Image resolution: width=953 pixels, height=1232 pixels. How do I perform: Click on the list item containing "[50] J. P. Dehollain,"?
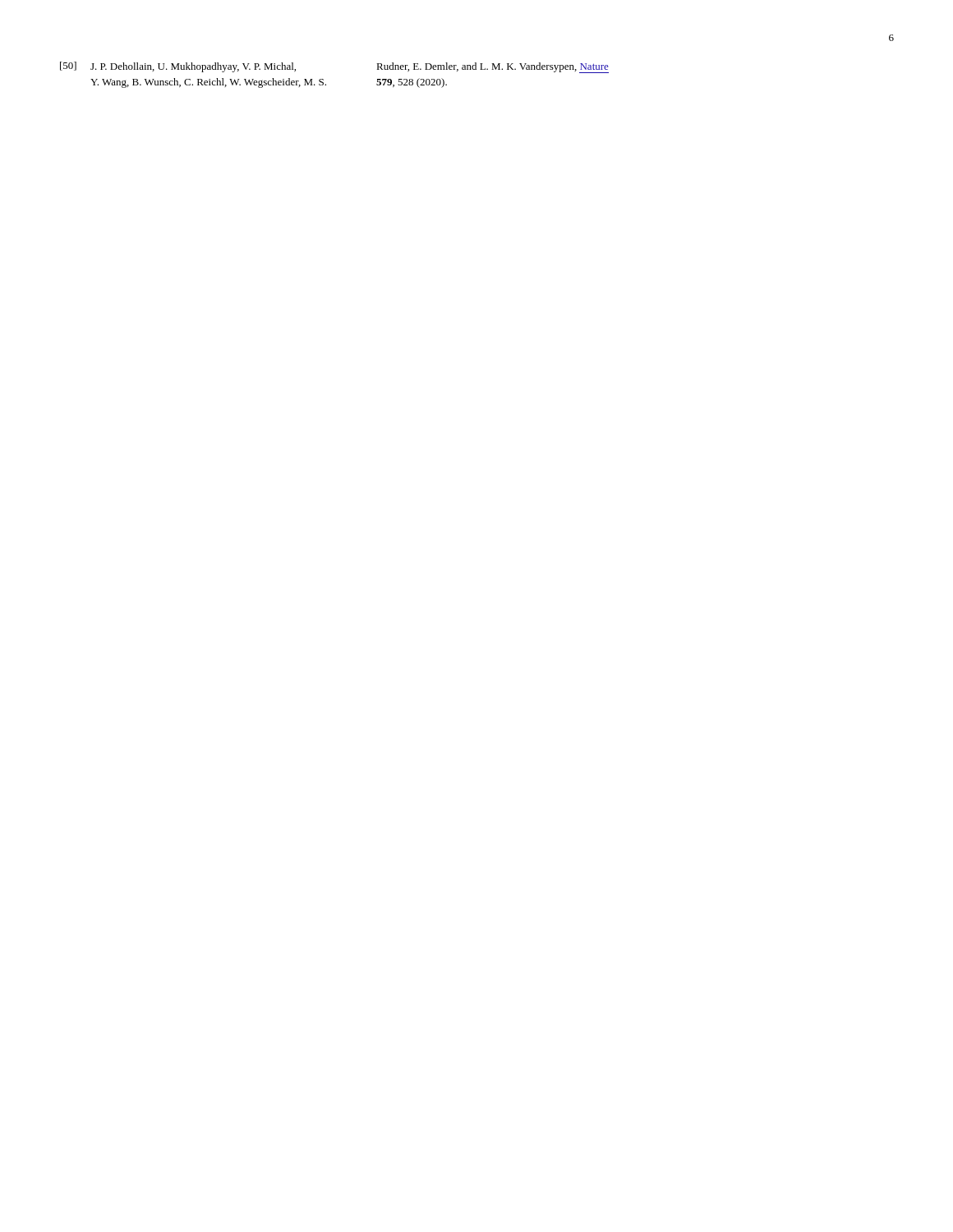pyautogui.click(x=476, y=75)
